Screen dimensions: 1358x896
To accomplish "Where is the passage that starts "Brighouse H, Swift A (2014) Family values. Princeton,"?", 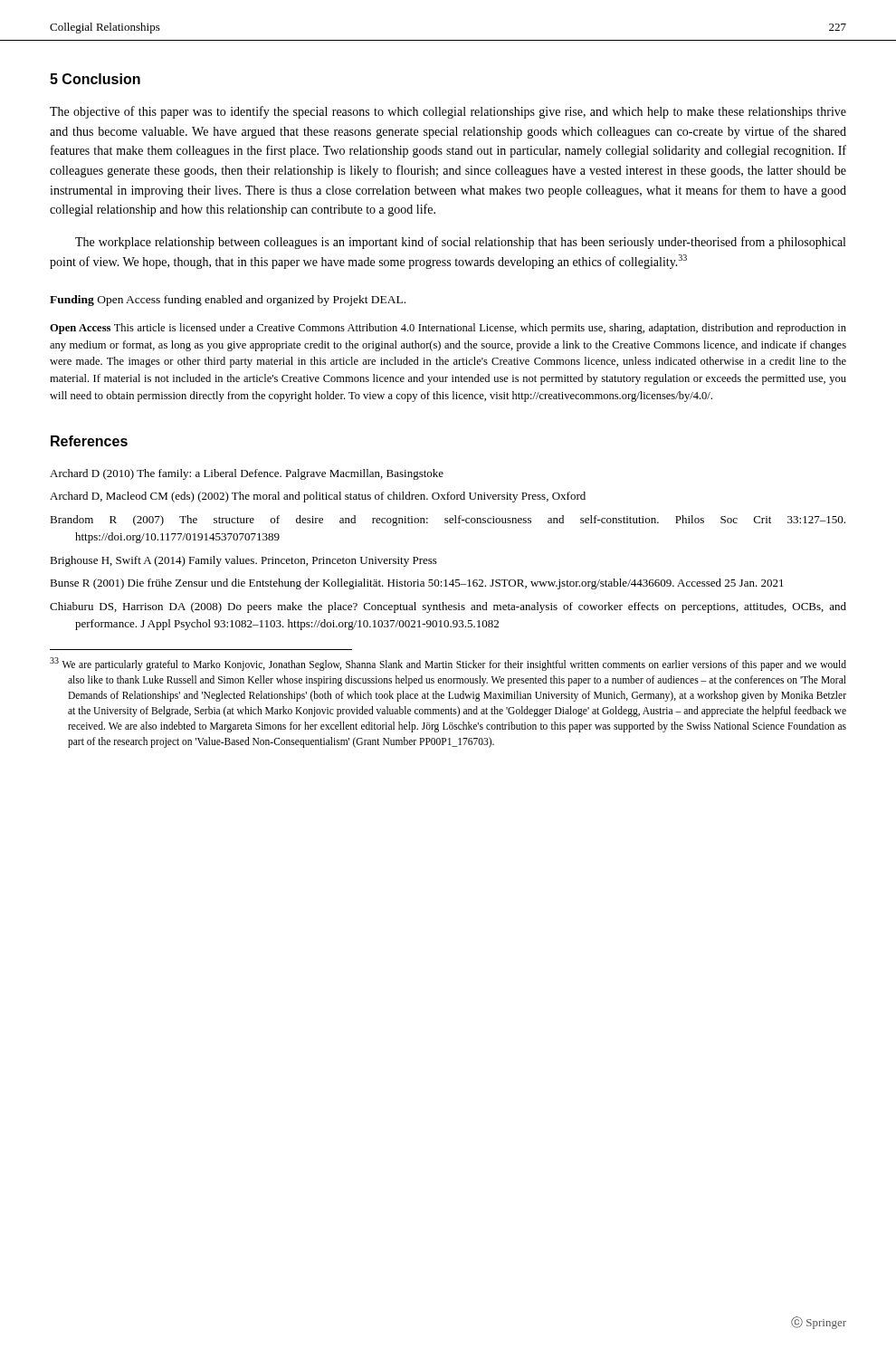I will pyautogui.click(x=243, y=559).
